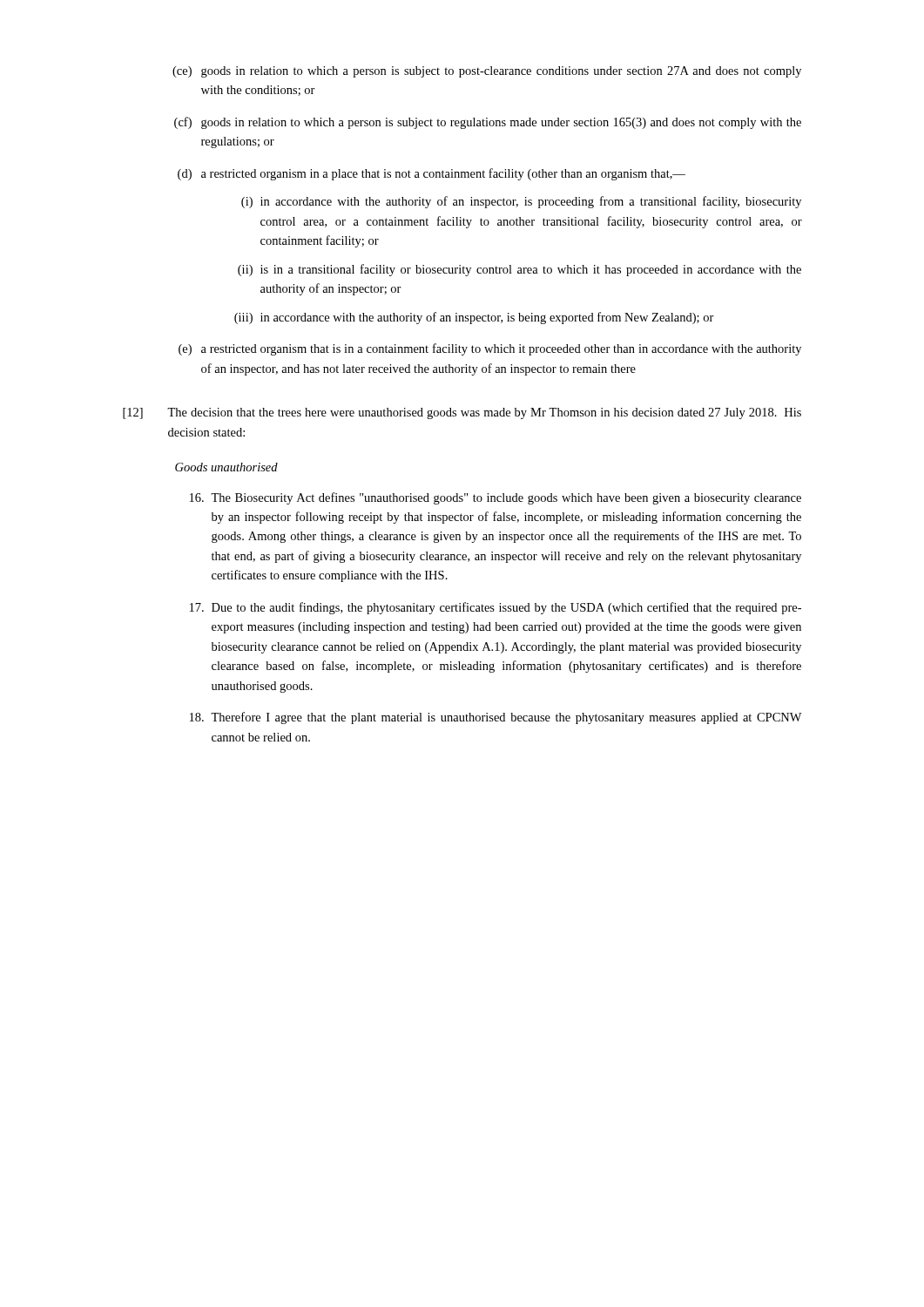Viewport: 924px width, 1307px height.
Task: Locate the block of text that opens with "The Biosecurity Act"
Action: coord(488,536)
